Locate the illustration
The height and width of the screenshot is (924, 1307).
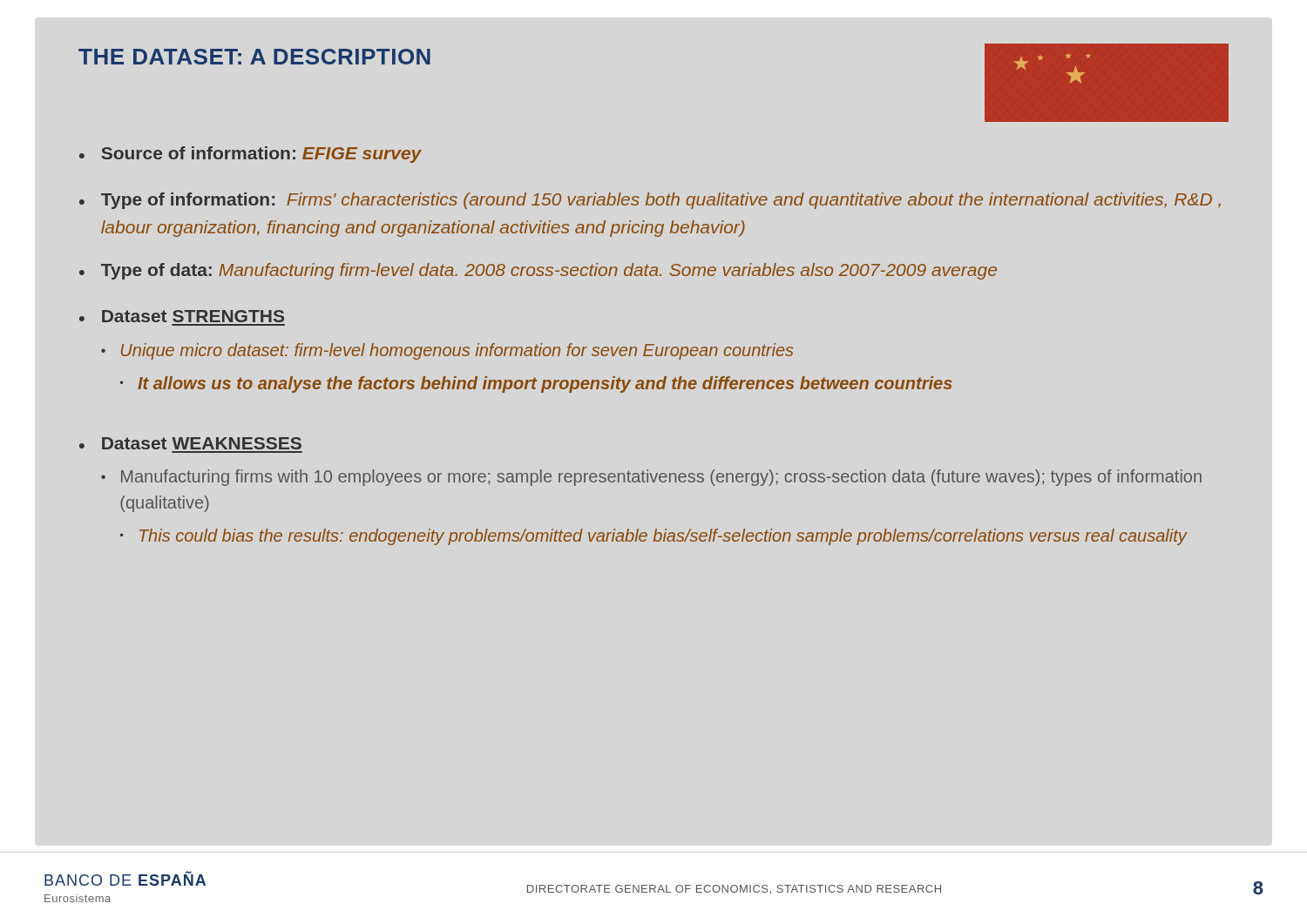point(1107,83)
